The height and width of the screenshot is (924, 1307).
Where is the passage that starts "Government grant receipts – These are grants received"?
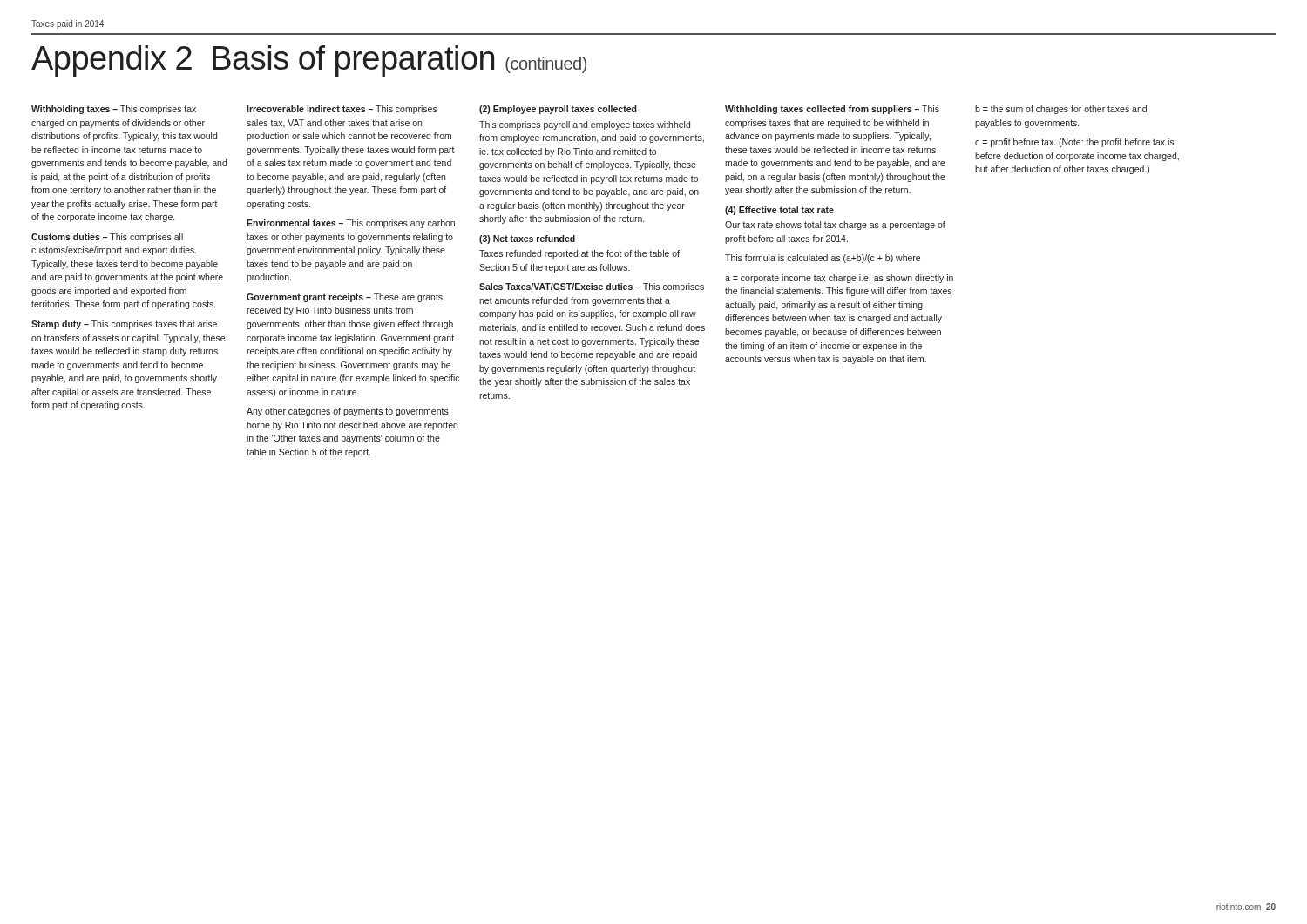pos(353,344)
